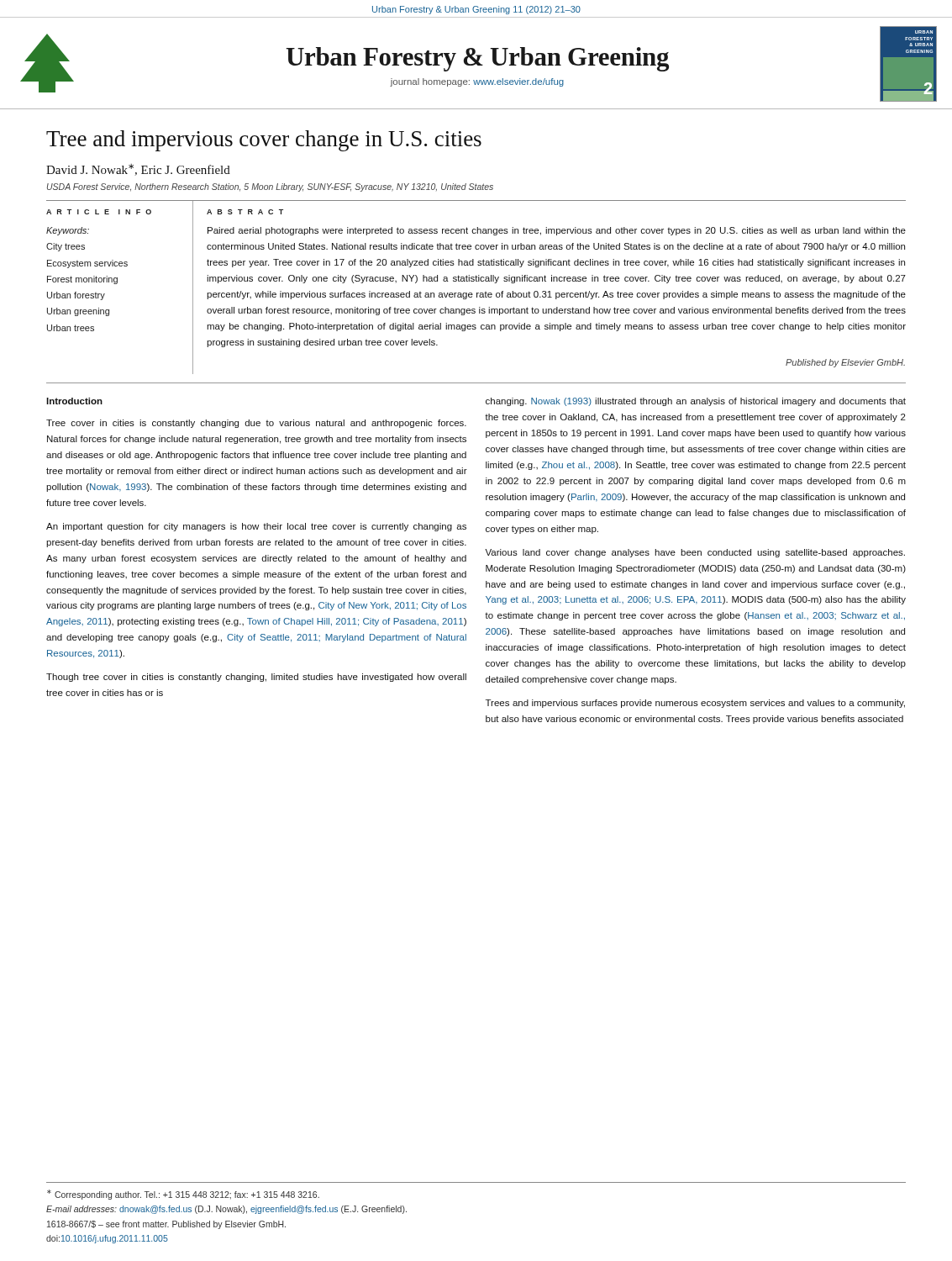Click on the block starting "Published by Elsevier GmbH."
Viewport: 952px width, 1261px height.
pos(846,362)
